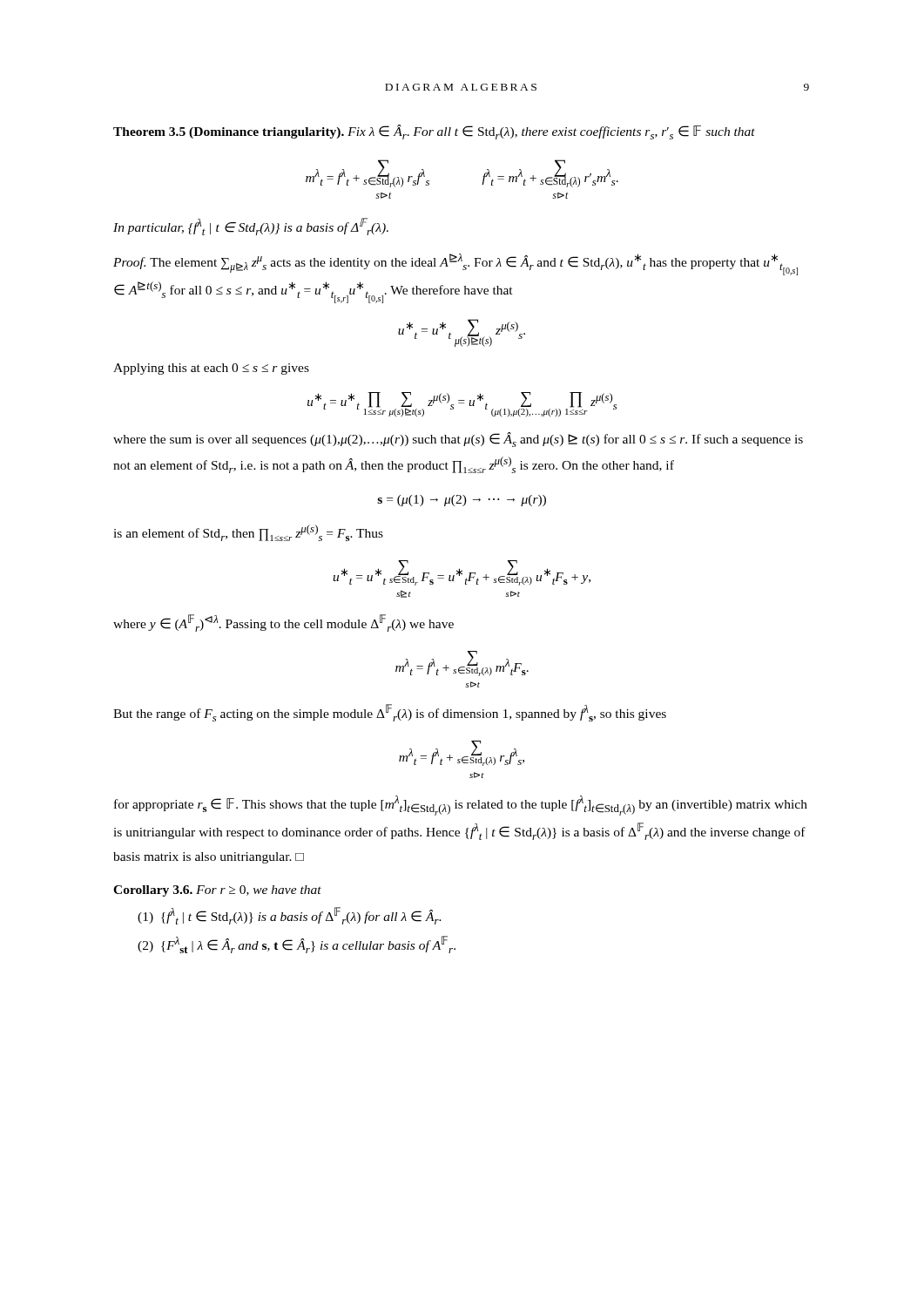Find the text block starting "In particular, {fλt | t"

pyautogui.click(x=251, y=227)
